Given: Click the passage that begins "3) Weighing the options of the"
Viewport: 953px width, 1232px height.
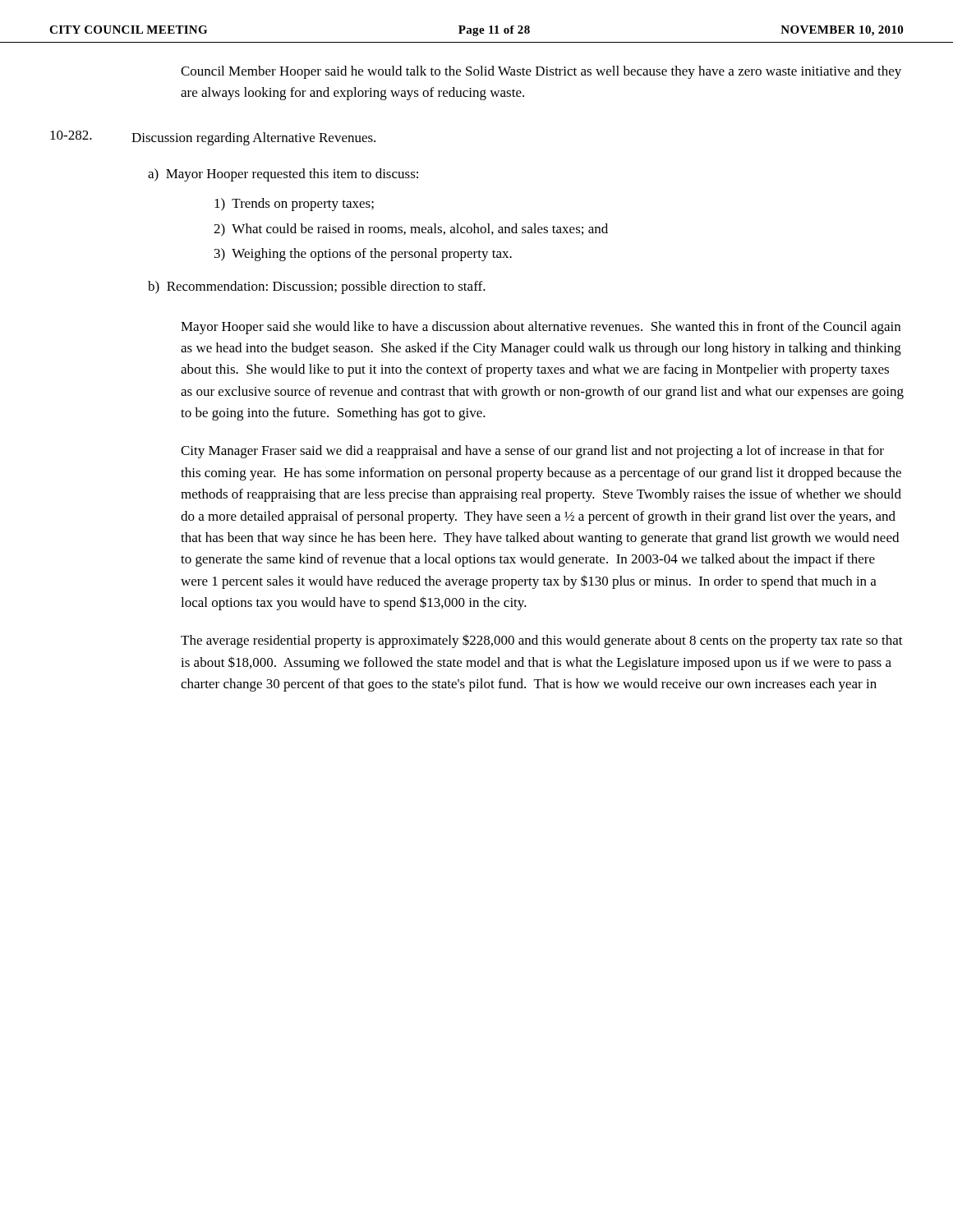Looking at the screenshot, I should click(x=363, y=253).
